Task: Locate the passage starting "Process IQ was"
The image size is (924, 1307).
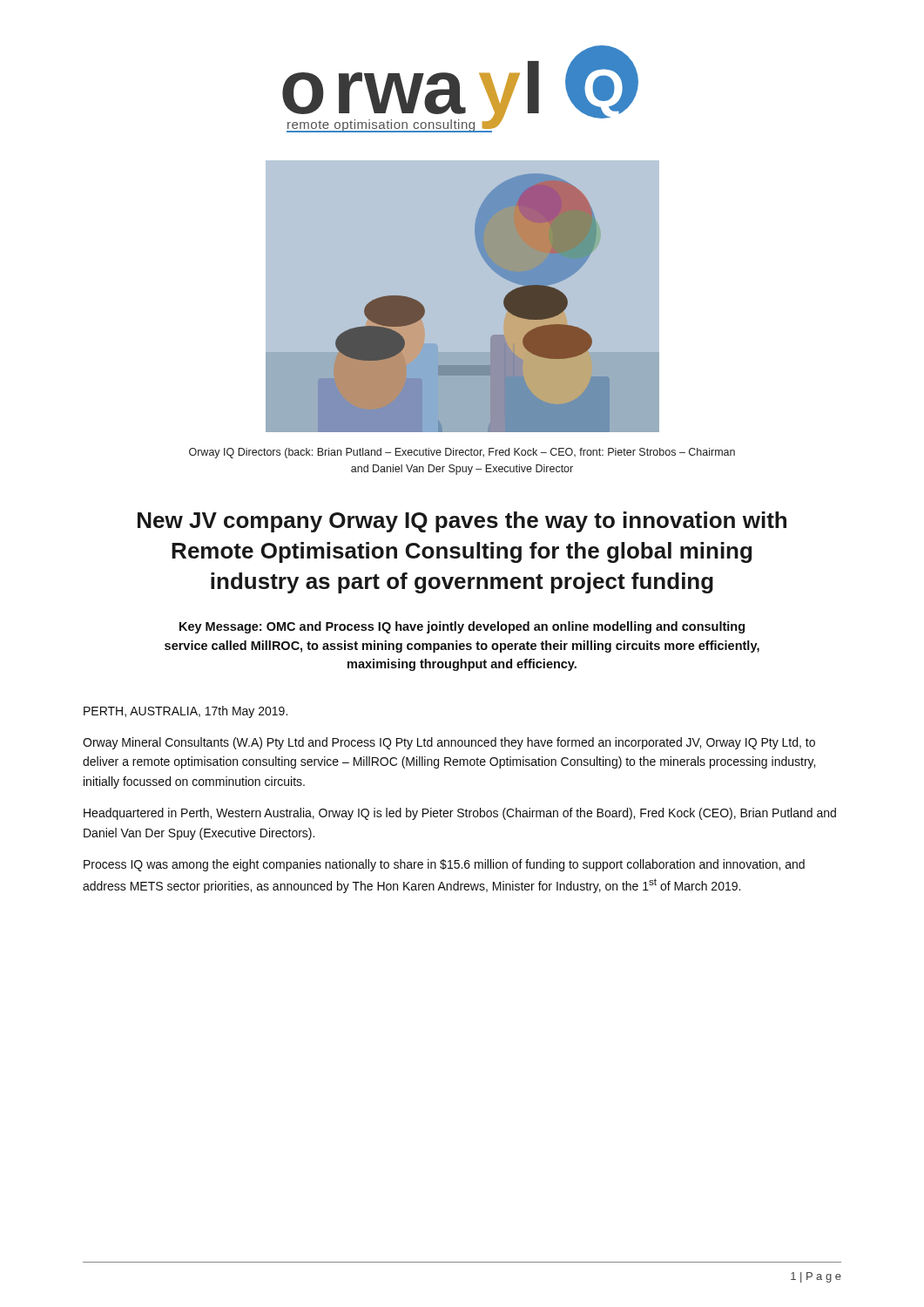Action: (x=444, y=875)
